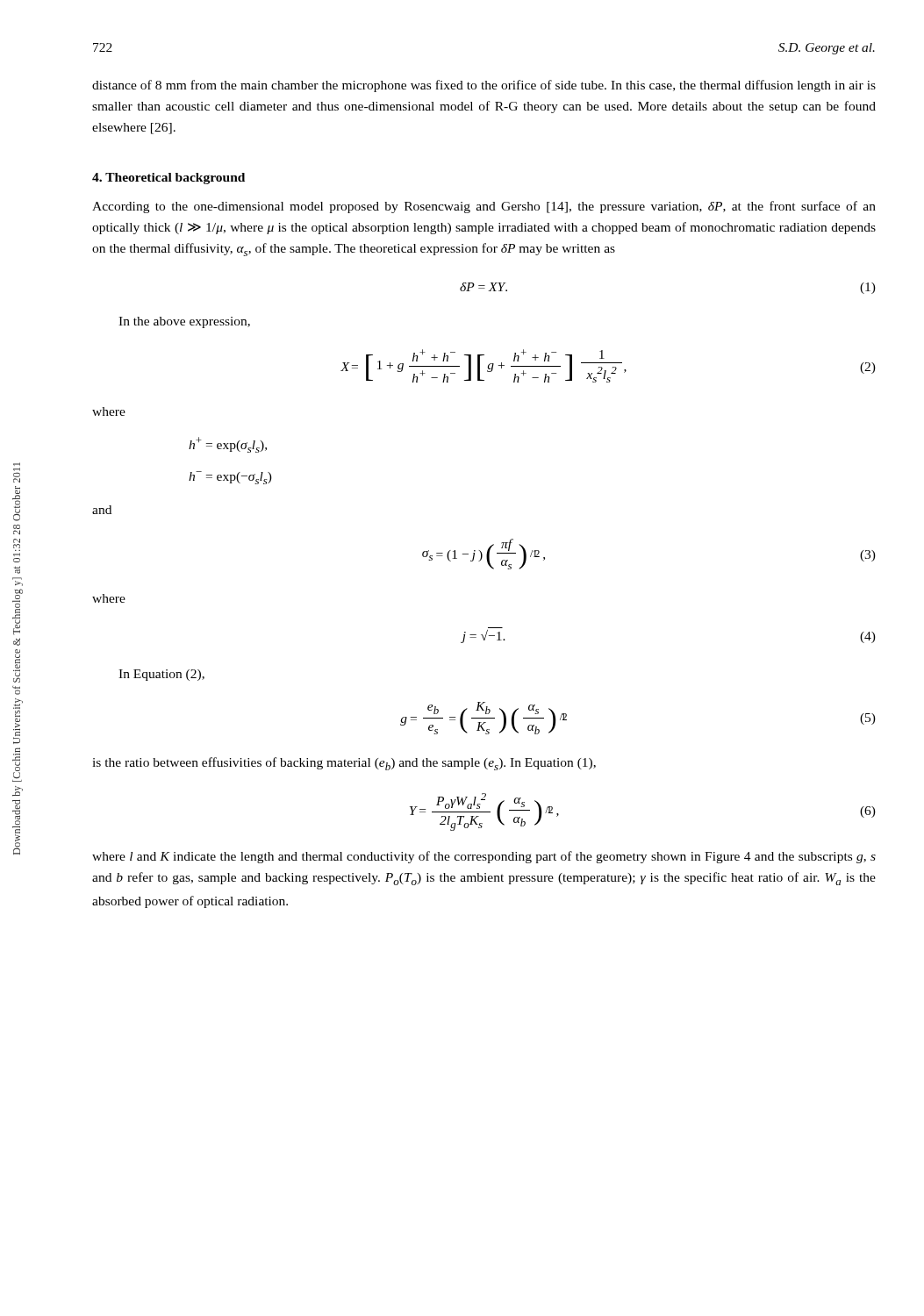Locate the formula that opens with "X = [ 1"
Screen dimensions: 1316x924
click(608, 366)
